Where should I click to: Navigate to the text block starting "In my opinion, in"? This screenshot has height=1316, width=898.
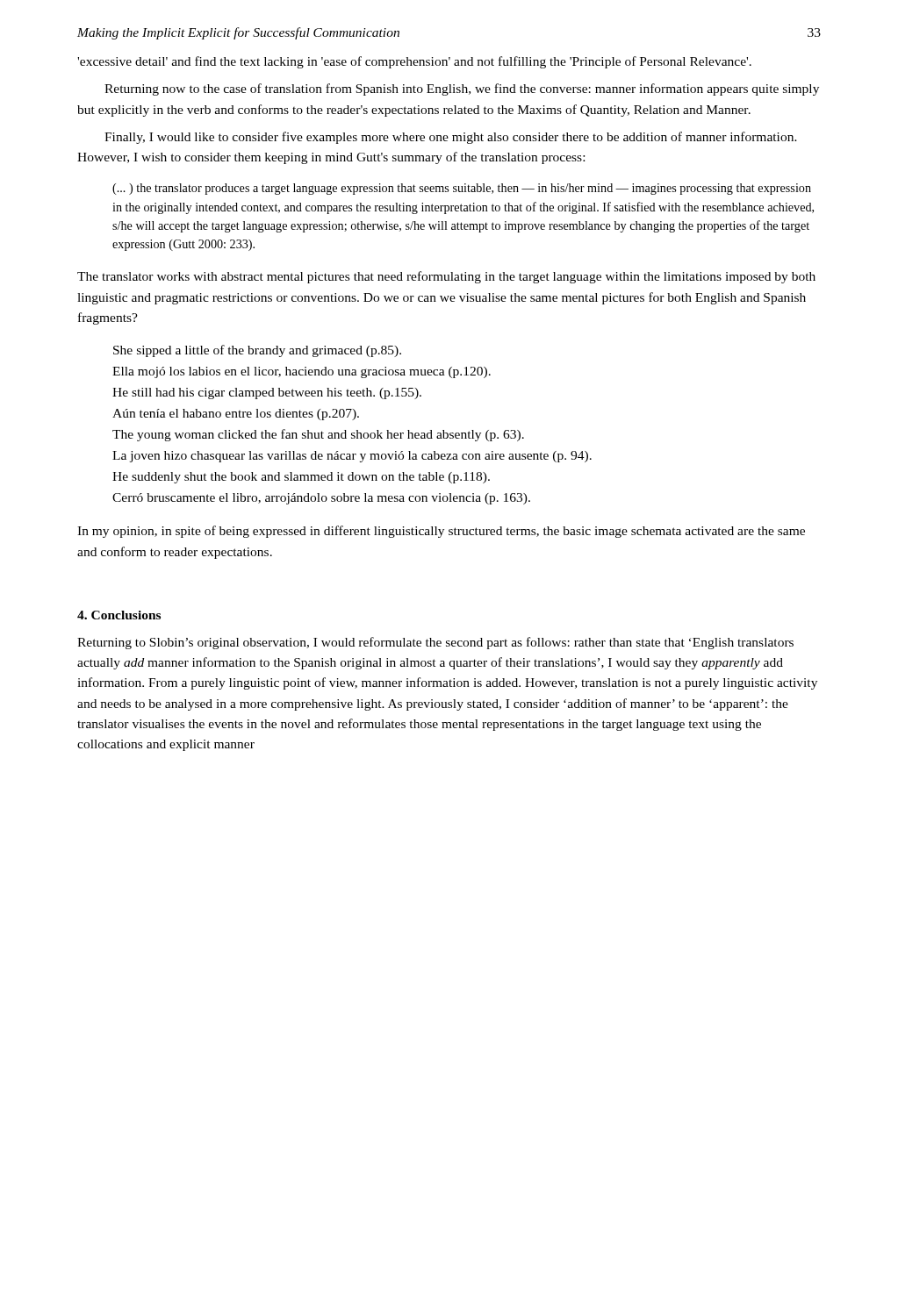pos(441,541)
